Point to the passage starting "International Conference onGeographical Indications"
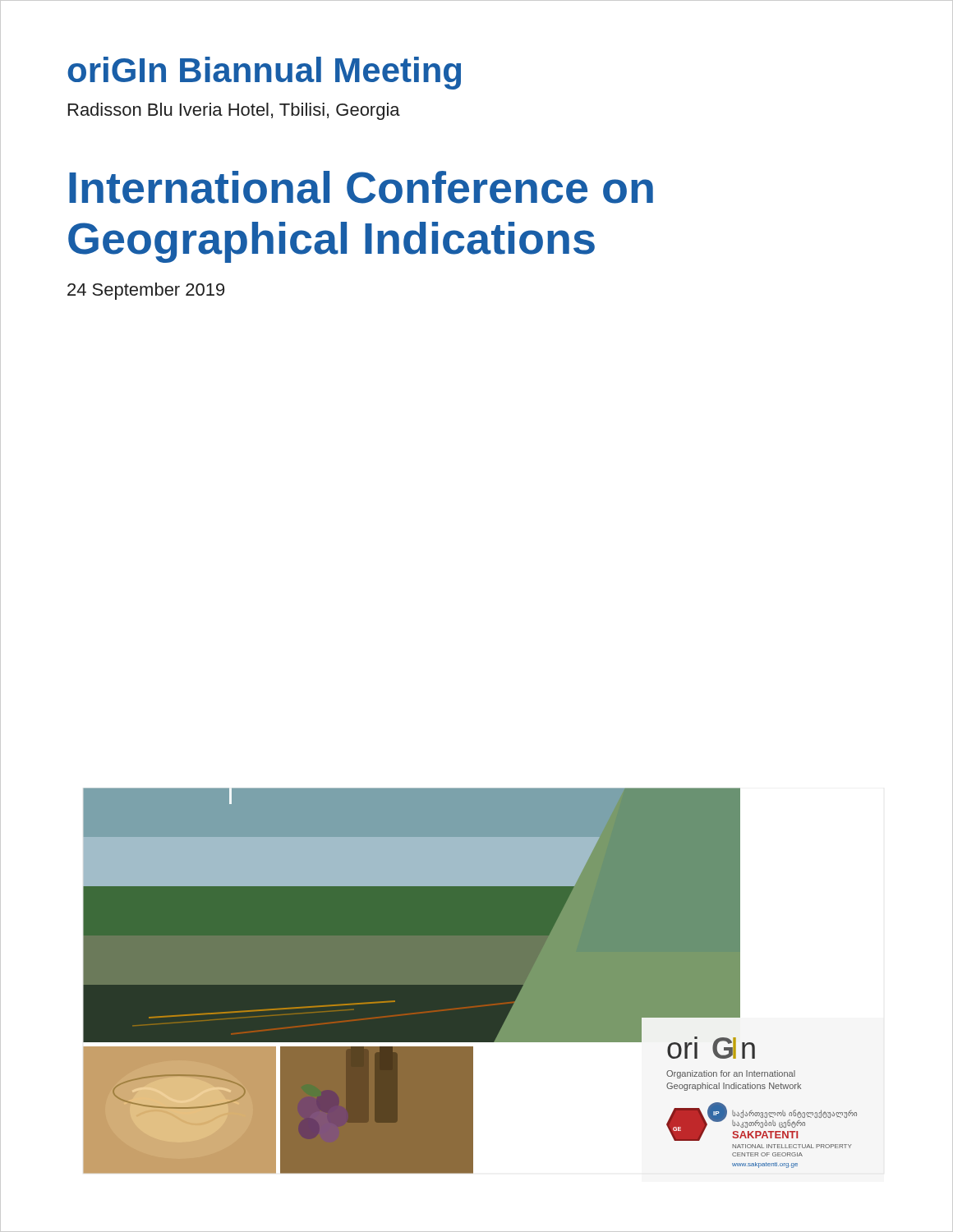The width and height of the screenshot is (953, 1232). [x=476, y=213]
